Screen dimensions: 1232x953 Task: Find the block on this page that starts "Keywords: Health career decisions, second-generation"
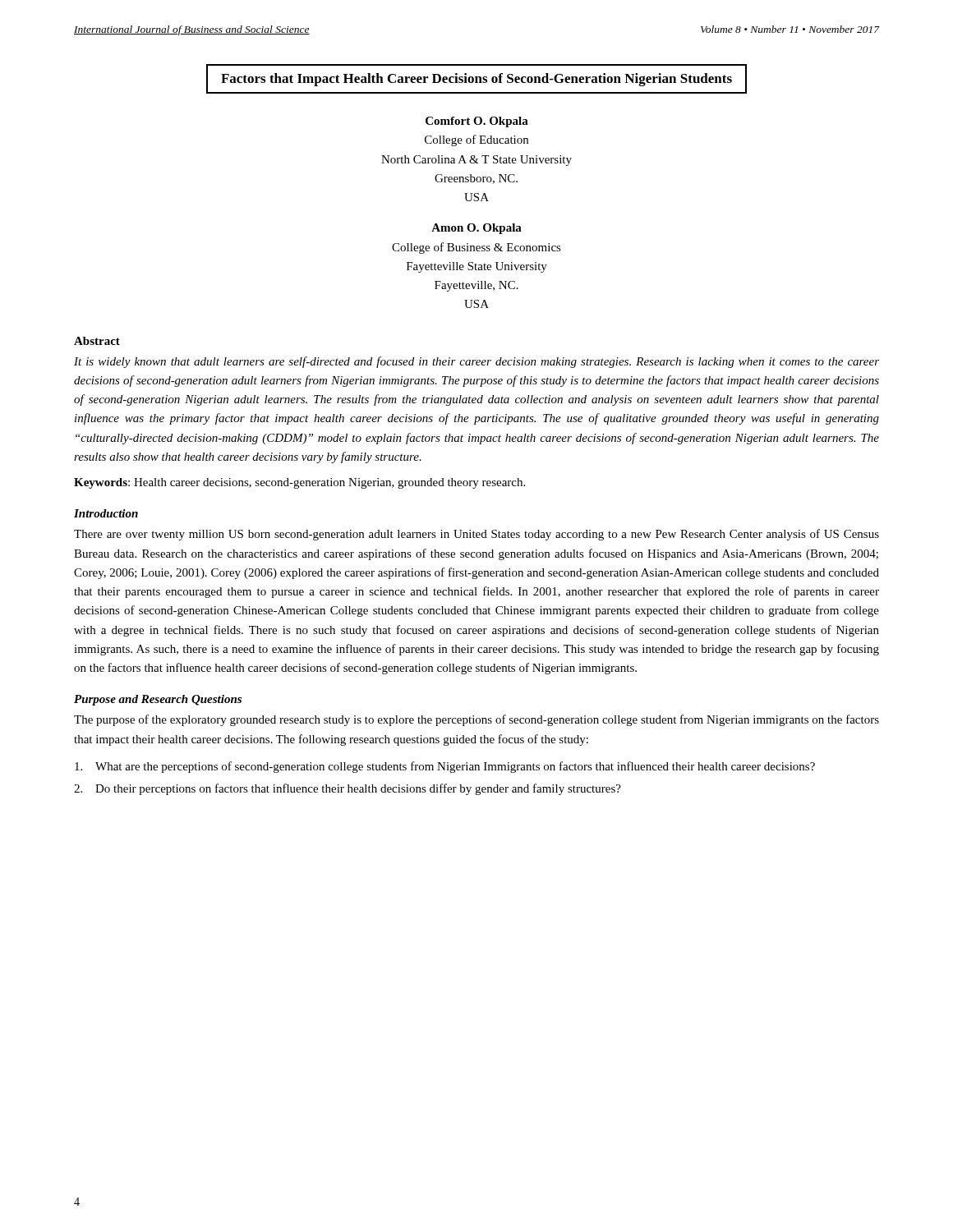tap(300, 482)
